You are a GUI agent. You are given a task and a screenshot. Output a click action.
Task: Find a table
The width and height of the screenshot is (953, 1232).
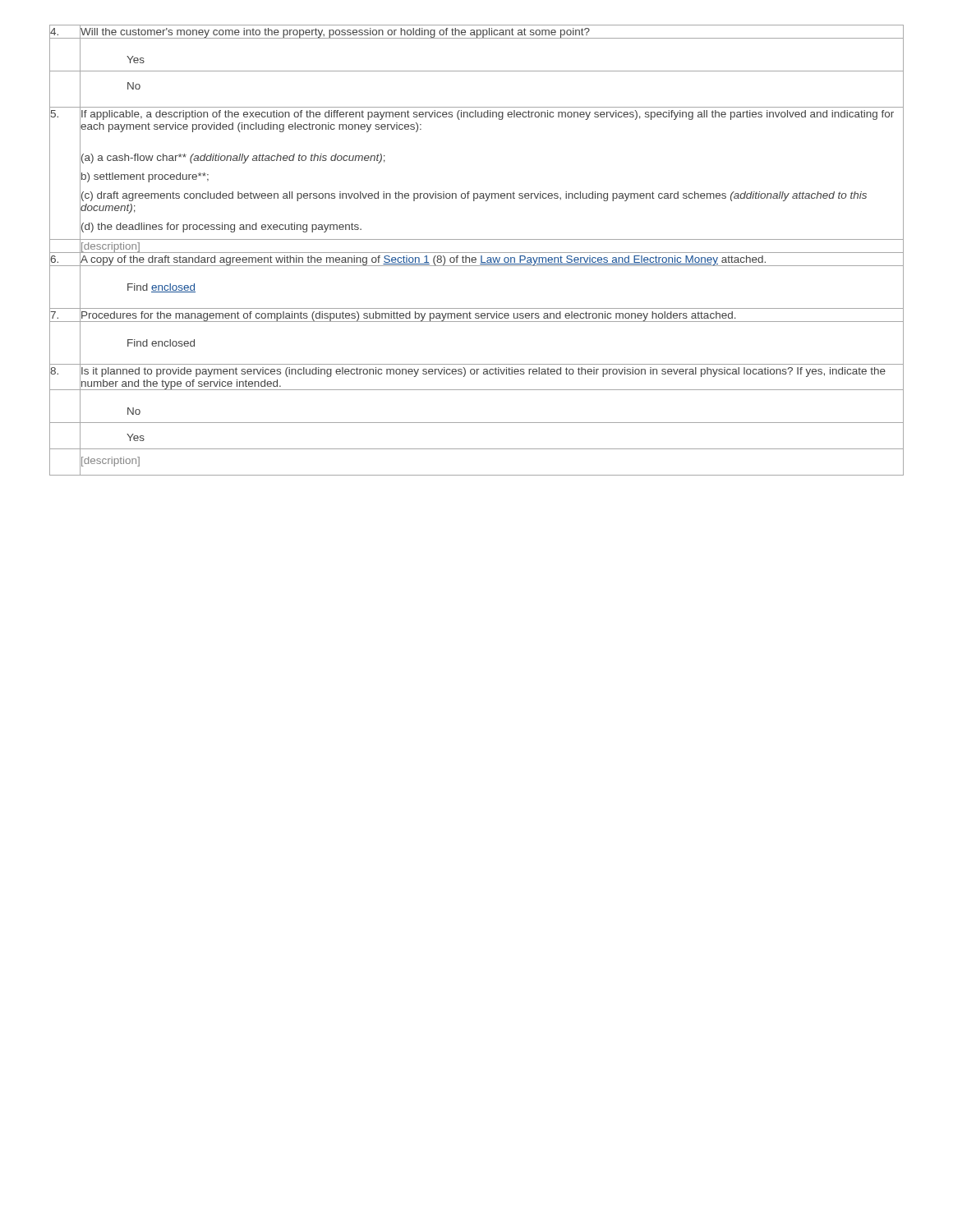click(476, 250)
